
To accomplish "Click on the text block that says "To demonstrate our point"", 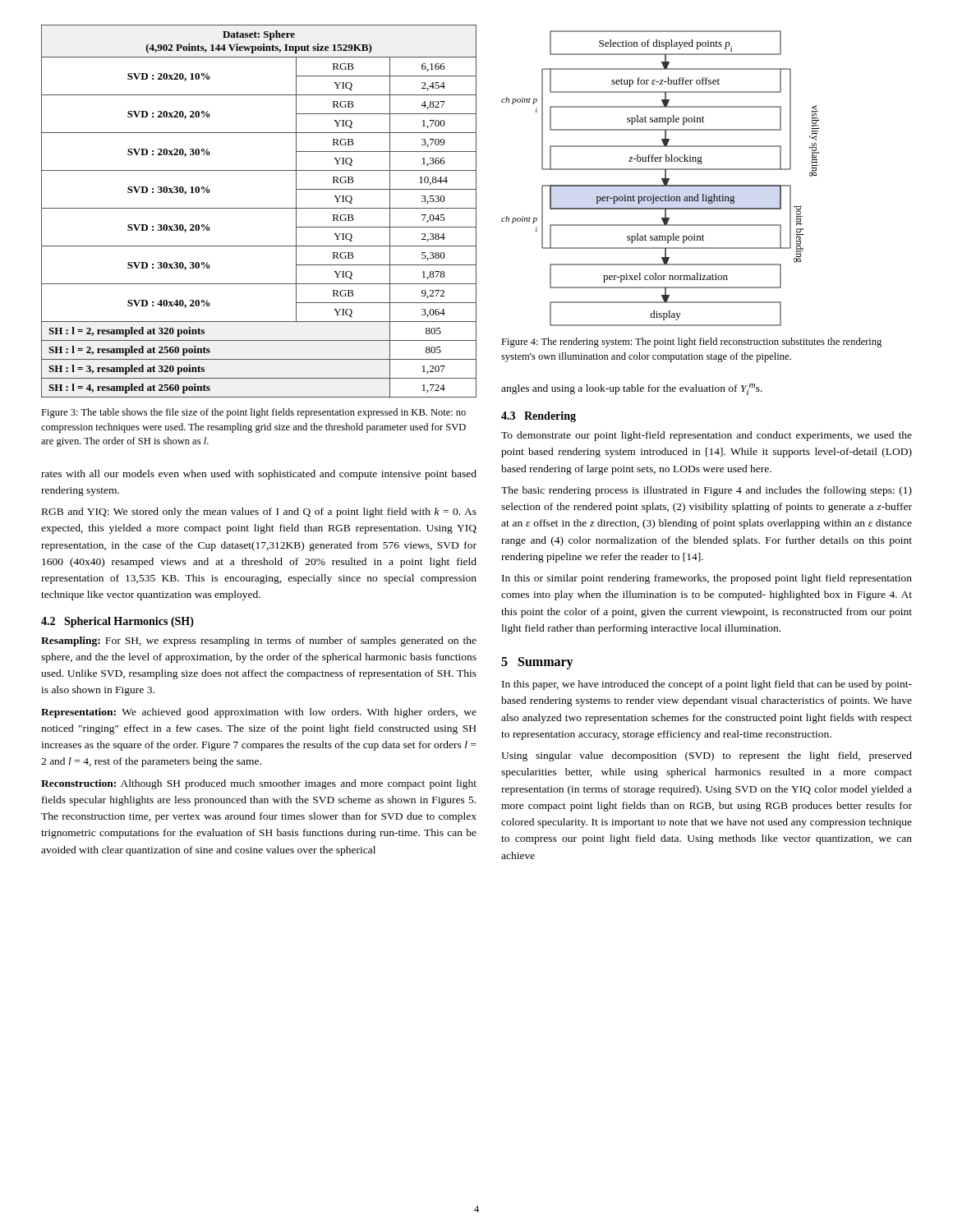I will click(707, 452).
